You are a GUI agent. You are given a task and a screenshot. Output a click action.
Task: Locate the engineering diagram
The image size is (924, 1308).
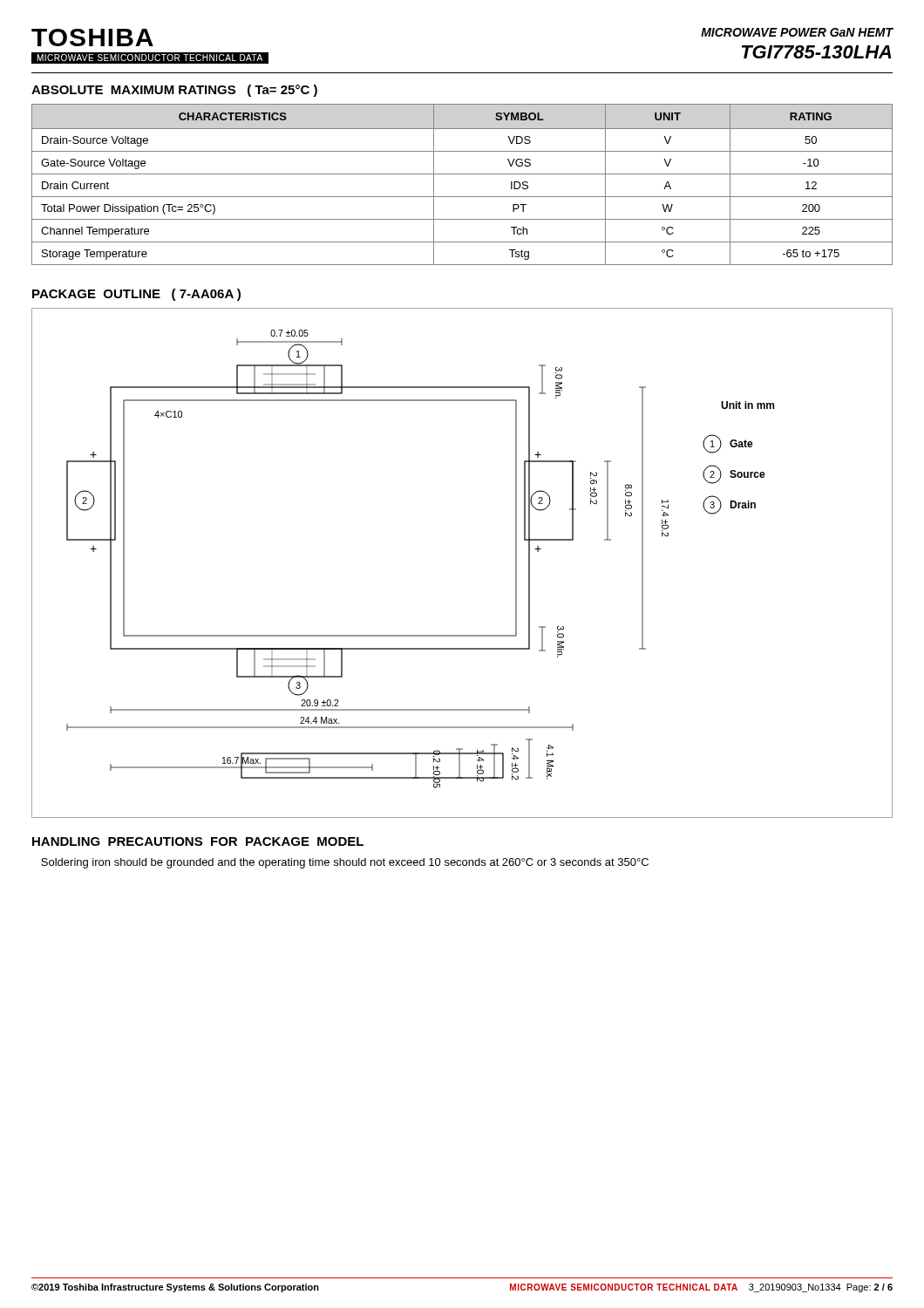coord(462,563)
